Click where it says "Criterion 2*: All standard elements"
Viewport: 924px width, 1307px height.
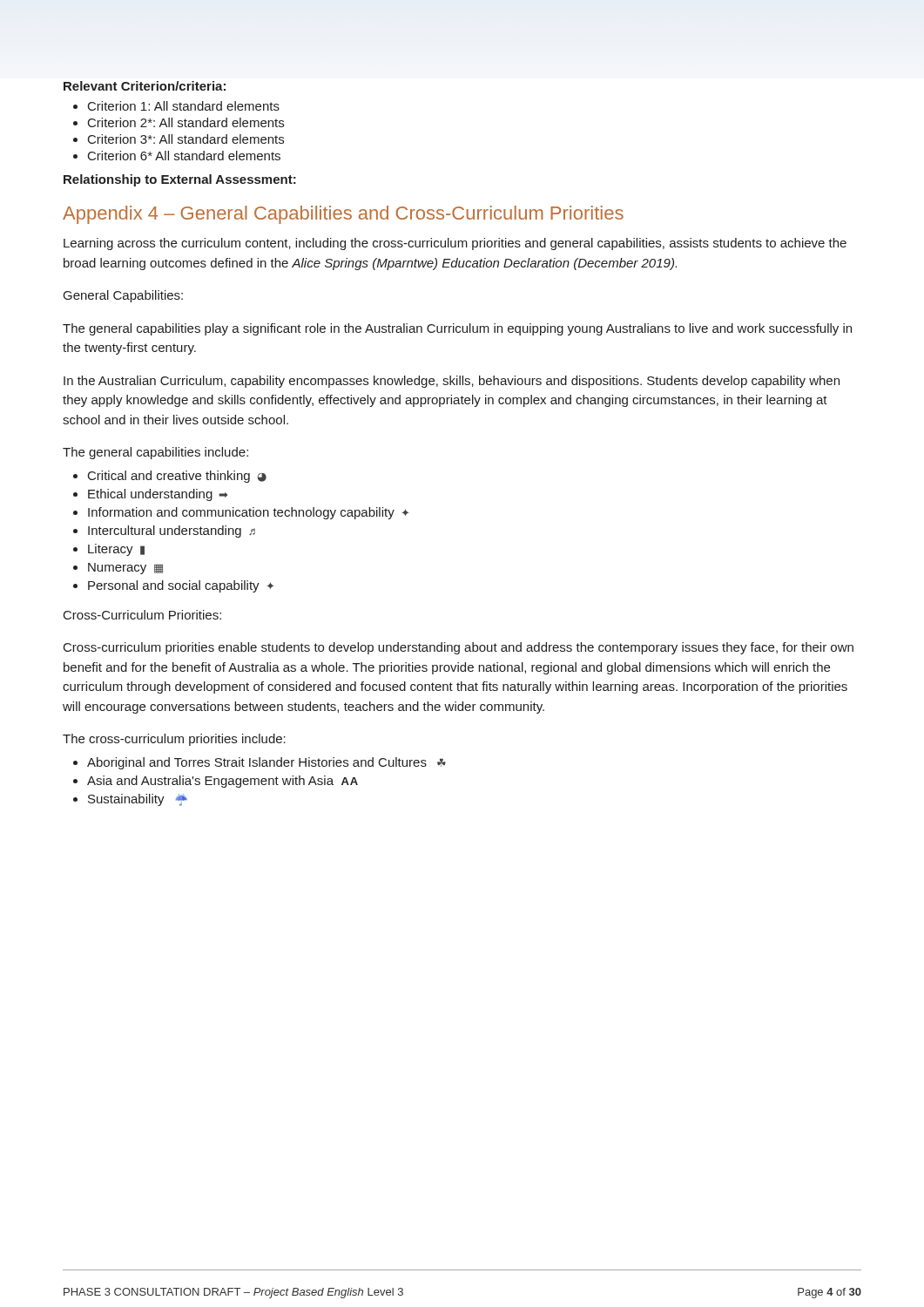click(x=179, y=122)
